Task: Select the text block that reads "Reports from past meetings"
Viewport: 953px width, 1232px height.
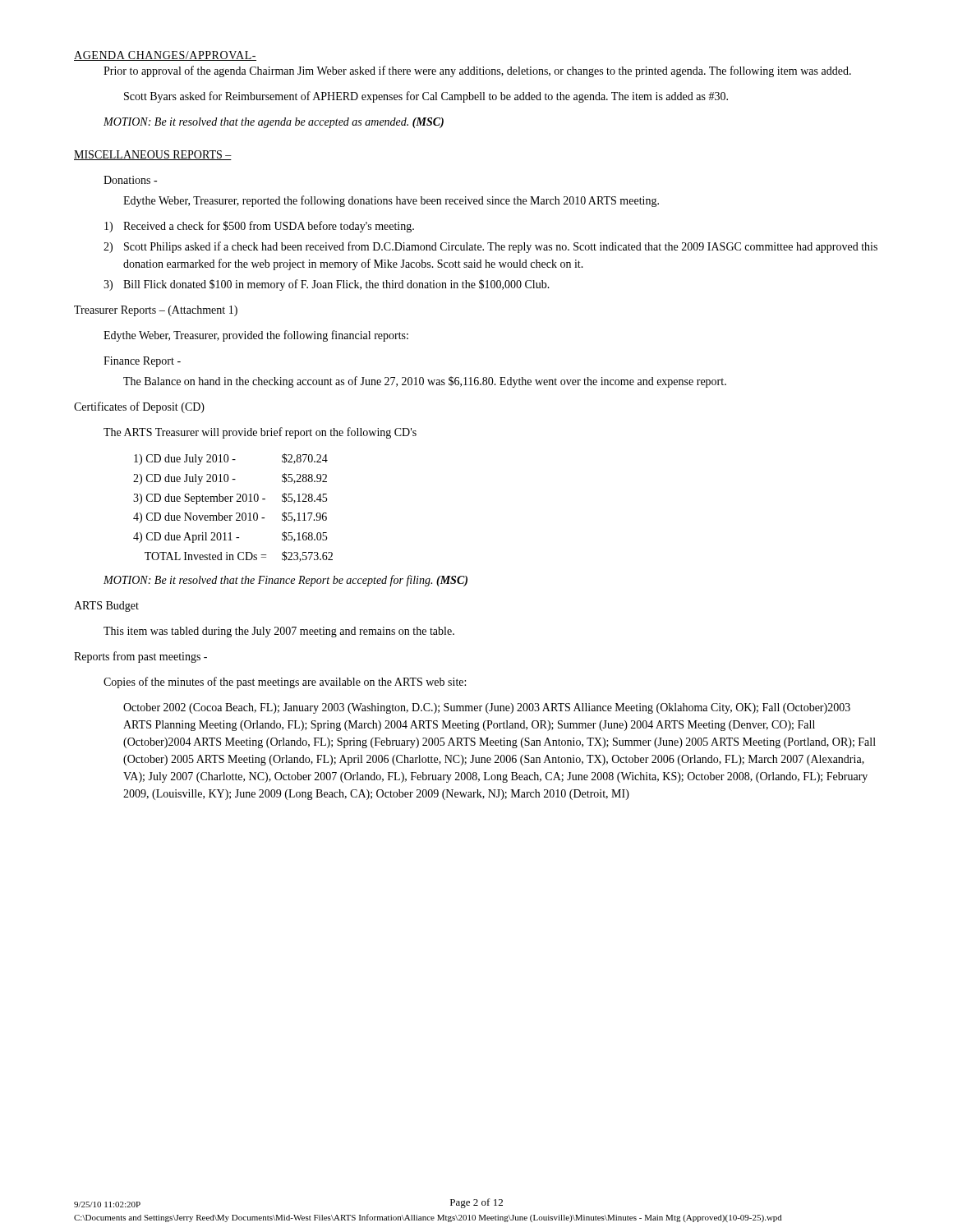Action: pos(141,657)
